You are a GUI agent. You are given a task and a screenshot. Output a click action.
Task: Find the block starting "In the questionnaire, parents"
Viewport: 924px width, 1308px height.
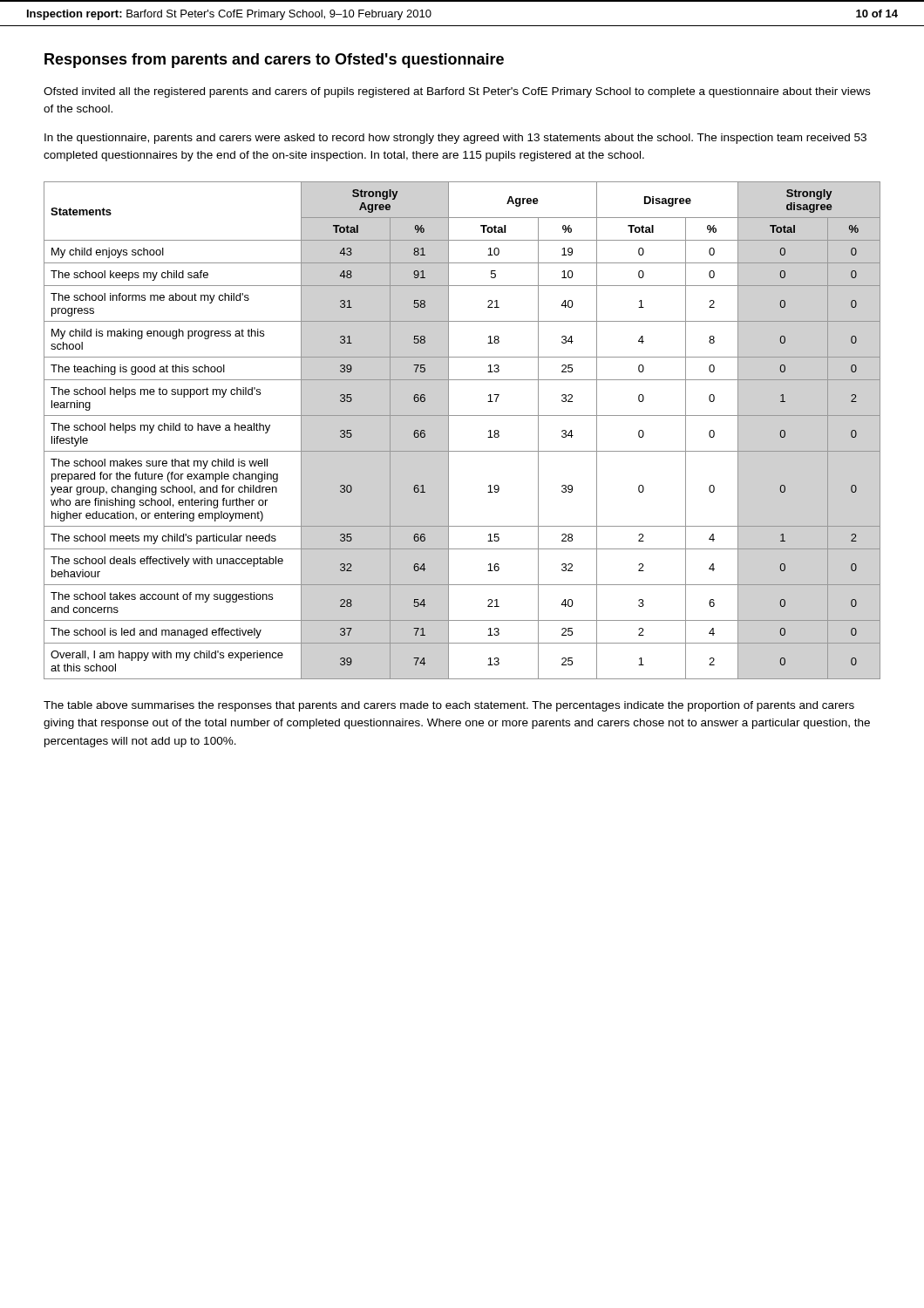tap(455, 146)
